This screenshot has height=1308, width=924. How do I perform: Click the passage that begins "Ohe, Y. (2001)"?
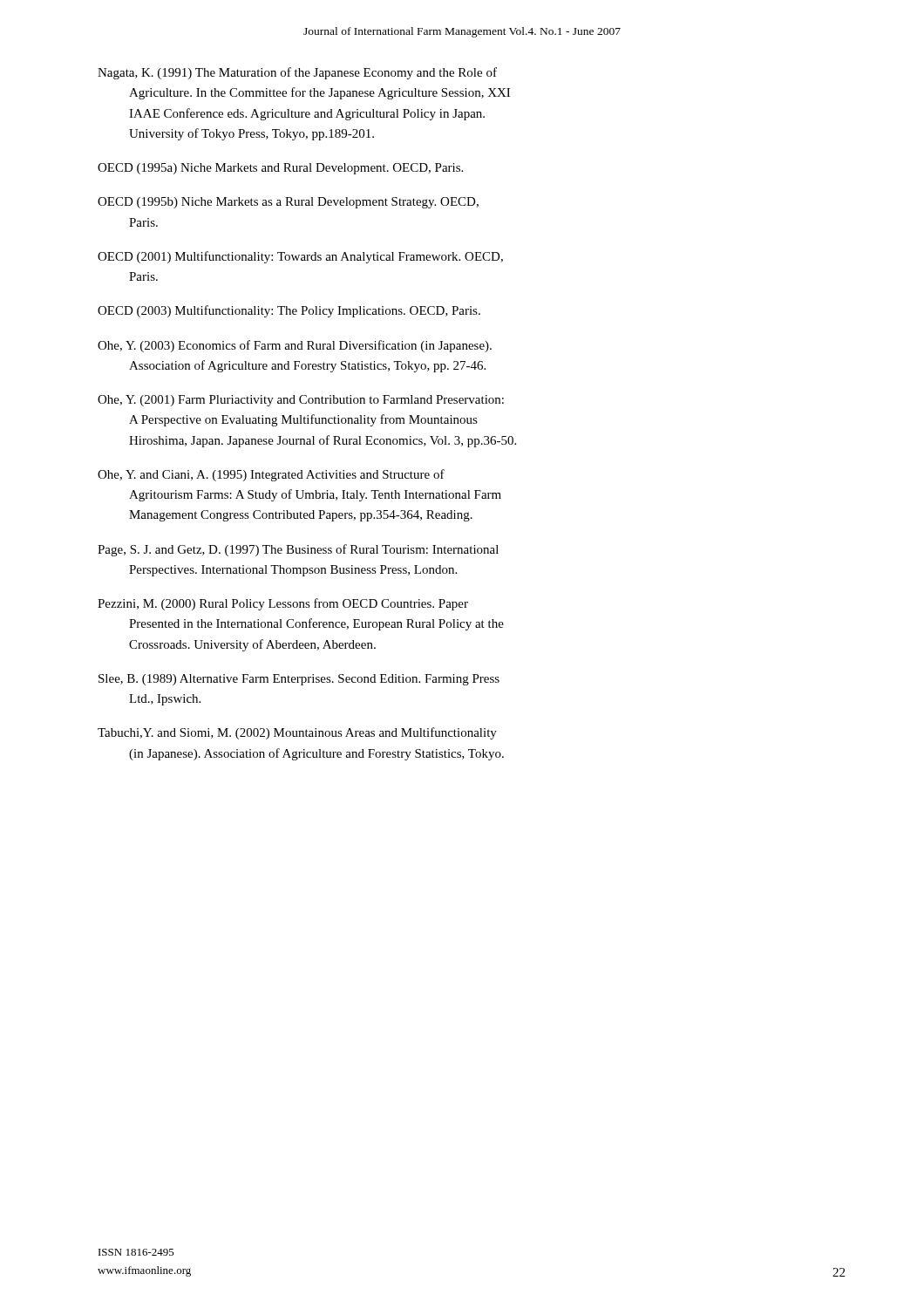pos(472,420)
